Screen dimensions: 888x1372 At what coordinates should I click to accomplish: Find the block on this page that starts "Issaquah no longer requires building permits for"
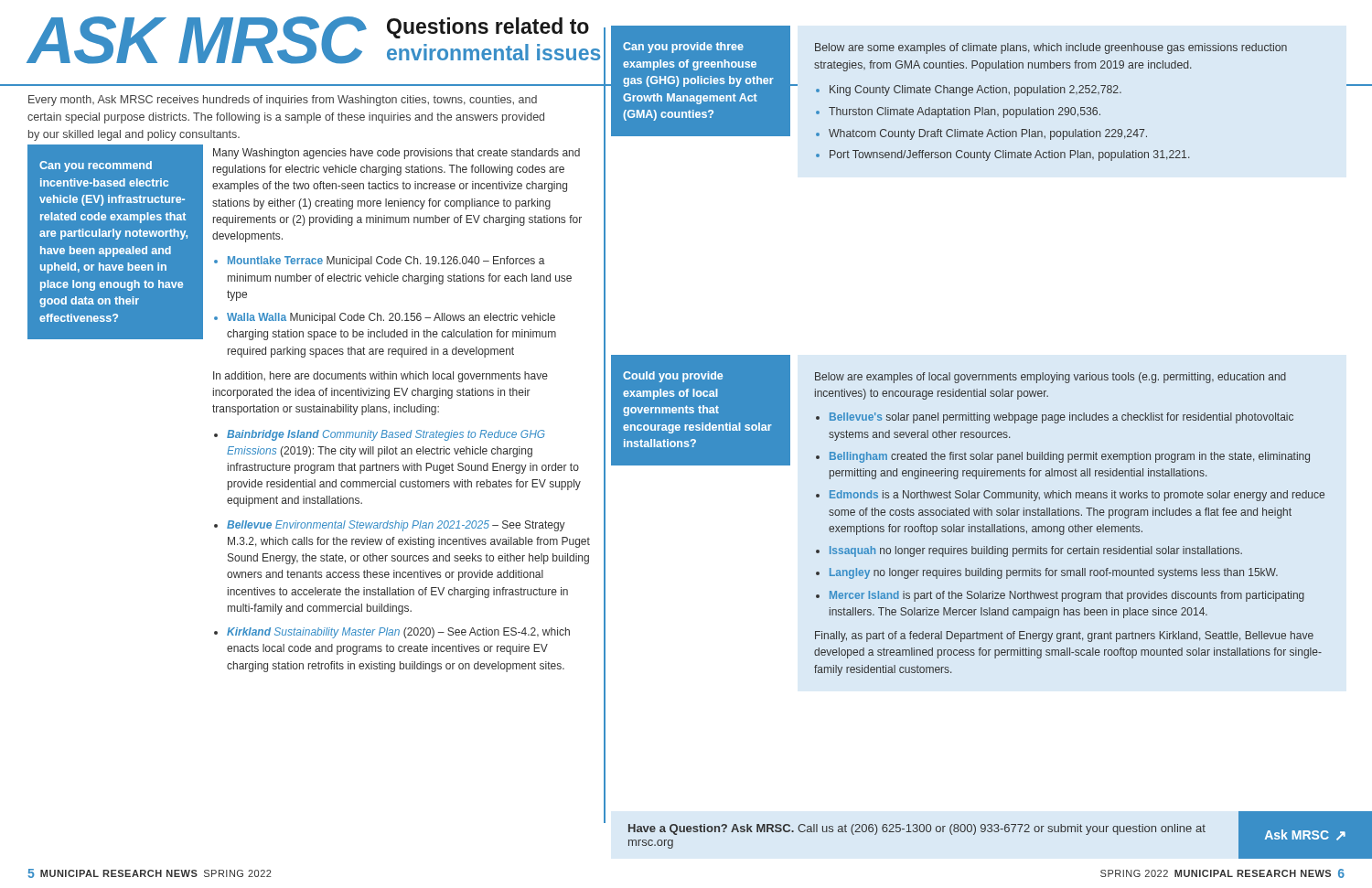click(x=1036, y=551)
